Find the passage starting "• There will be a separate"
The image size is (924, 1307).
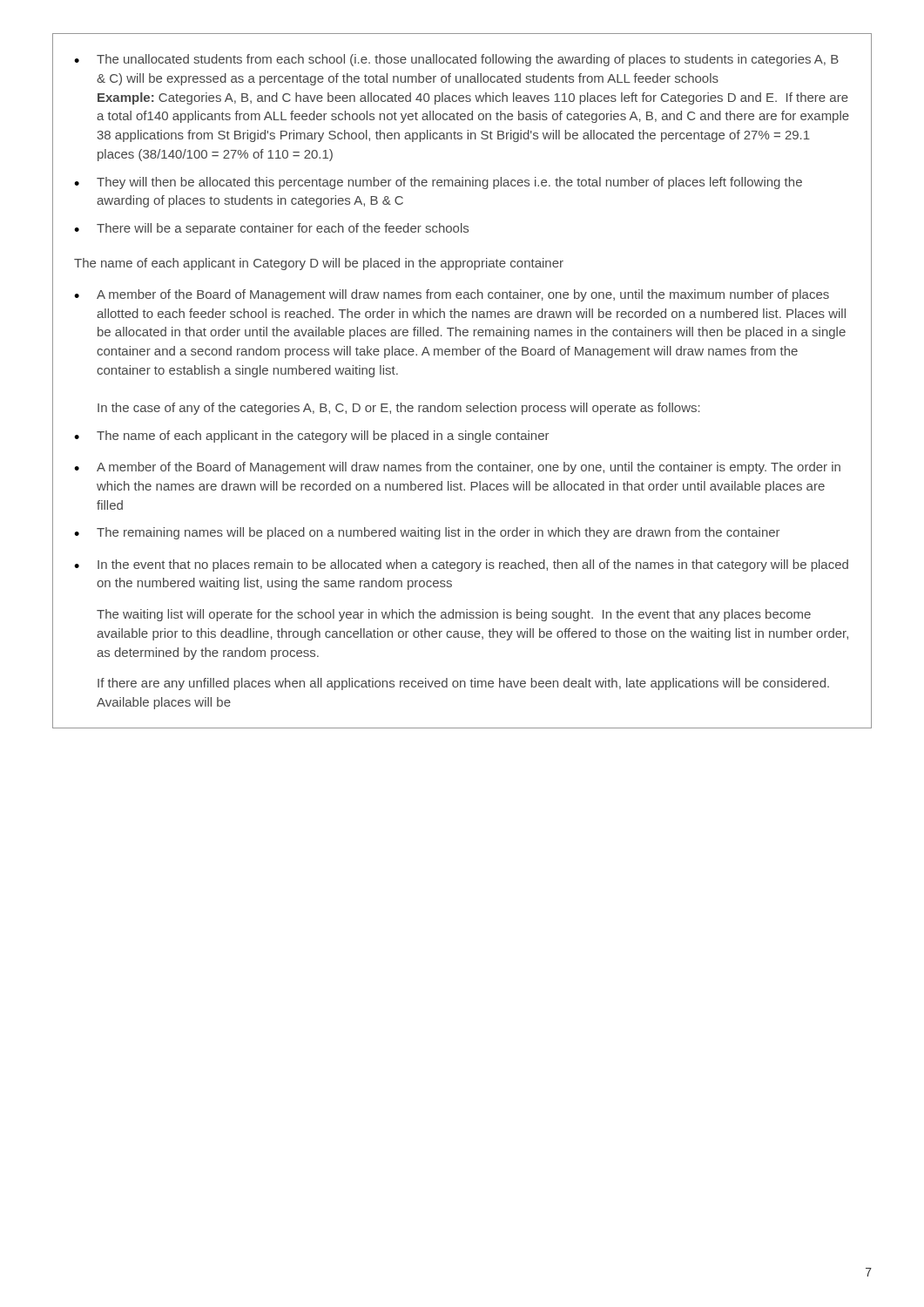(462, 230)
